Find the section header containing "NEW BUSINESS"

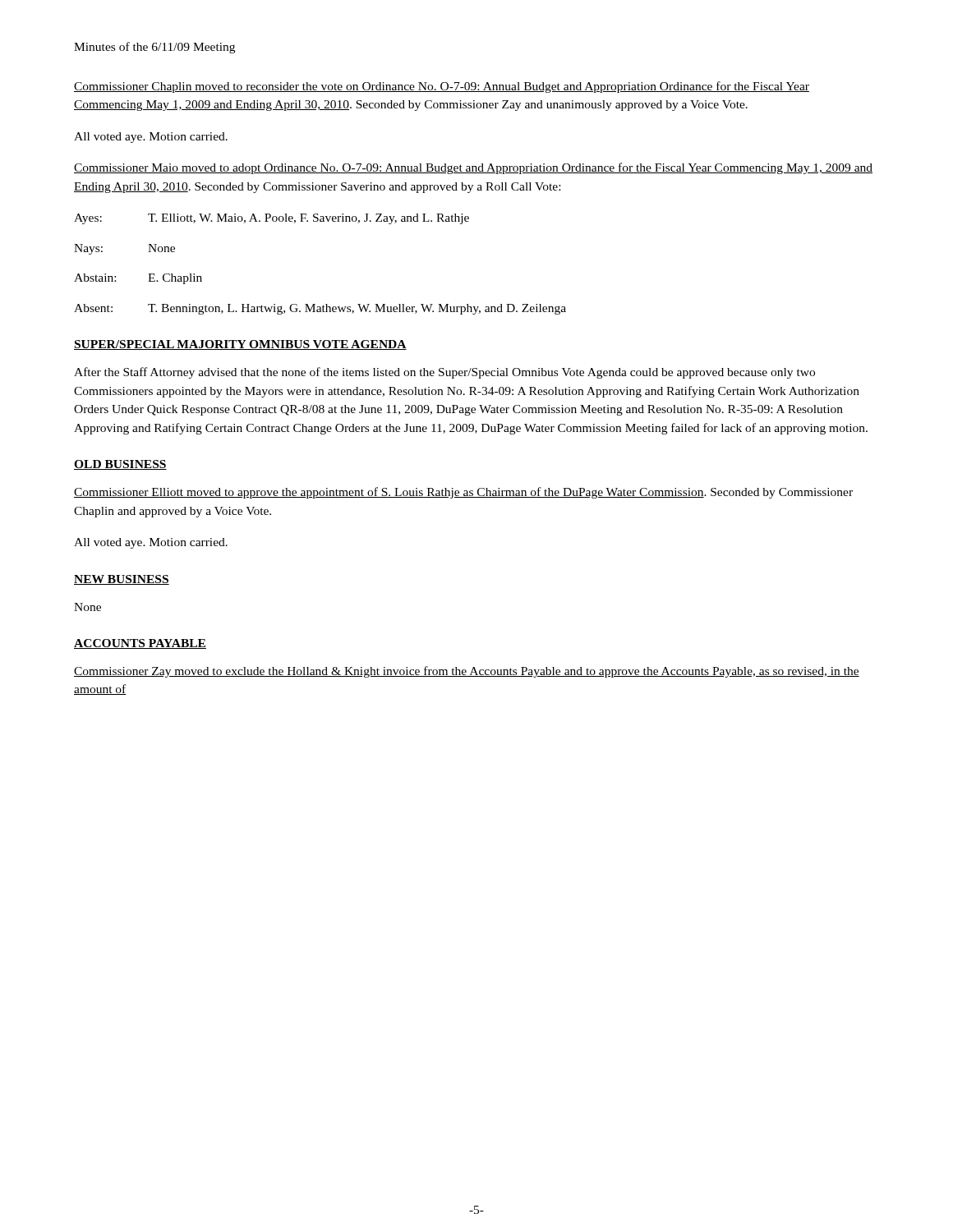(121, 578)
